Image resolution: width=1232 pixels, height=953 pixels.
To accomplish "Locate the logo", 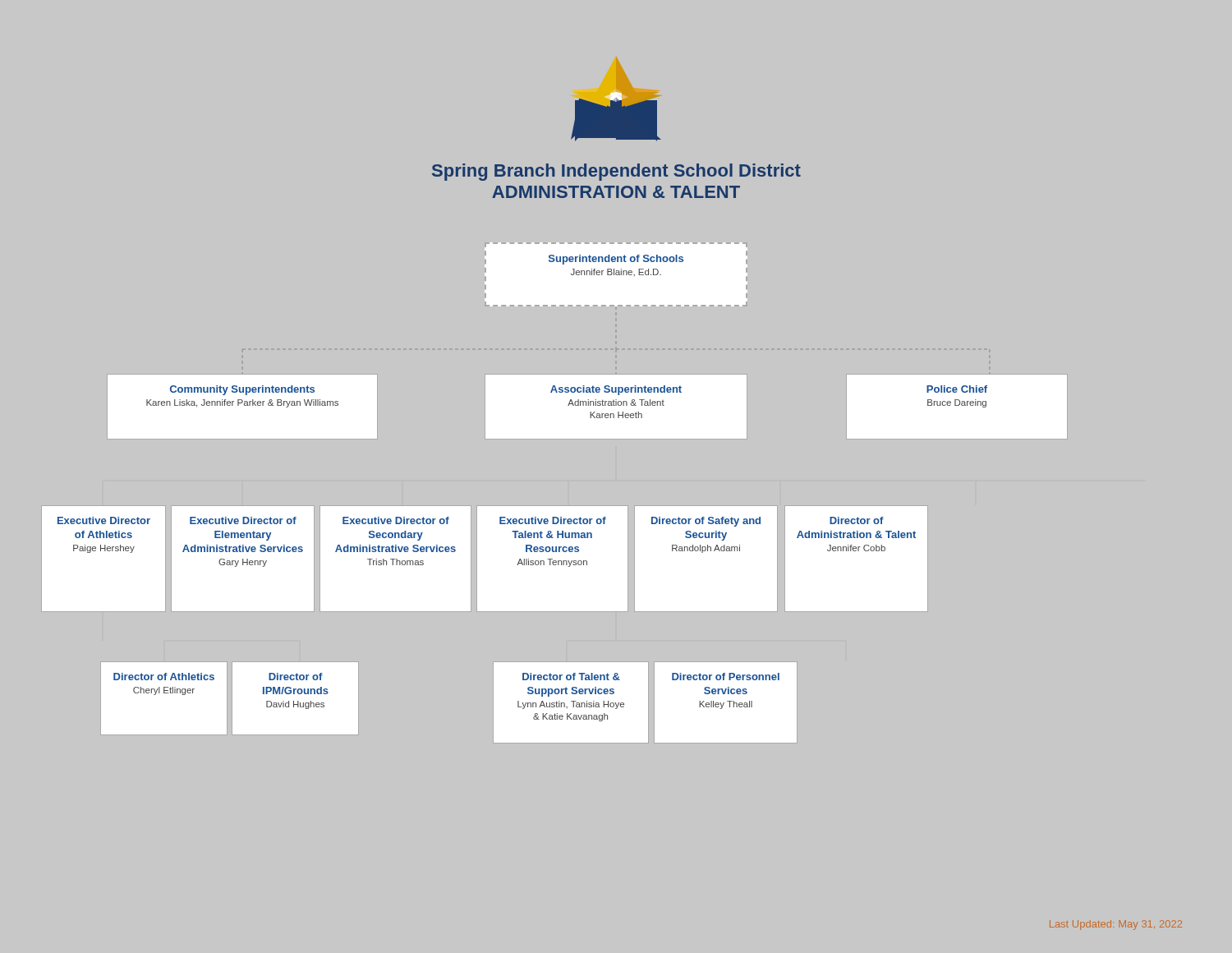I will click(x=616, y=99).
